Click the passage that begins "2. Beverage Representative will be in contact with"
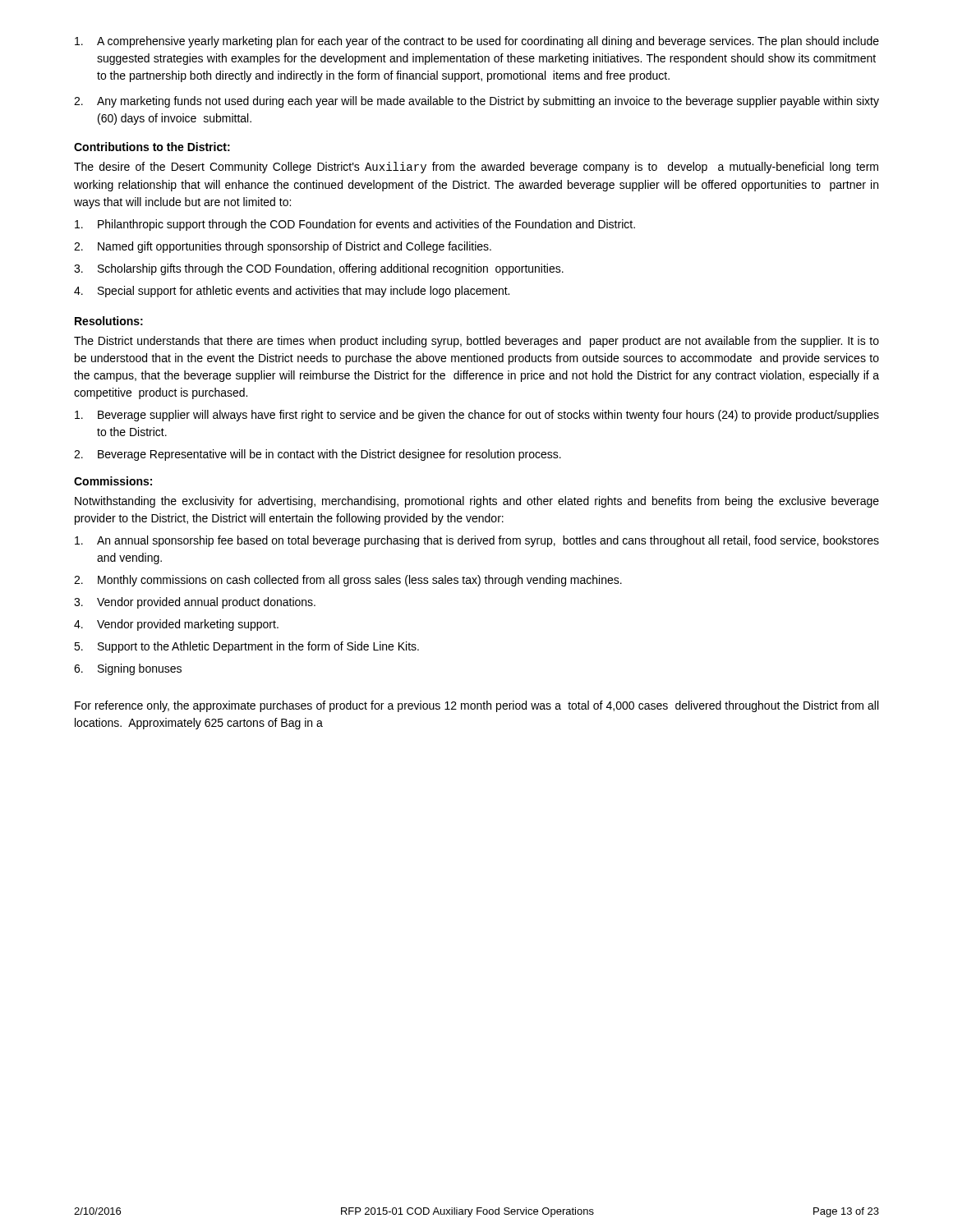The image size is (953, 1232). [x=476, y=455]
